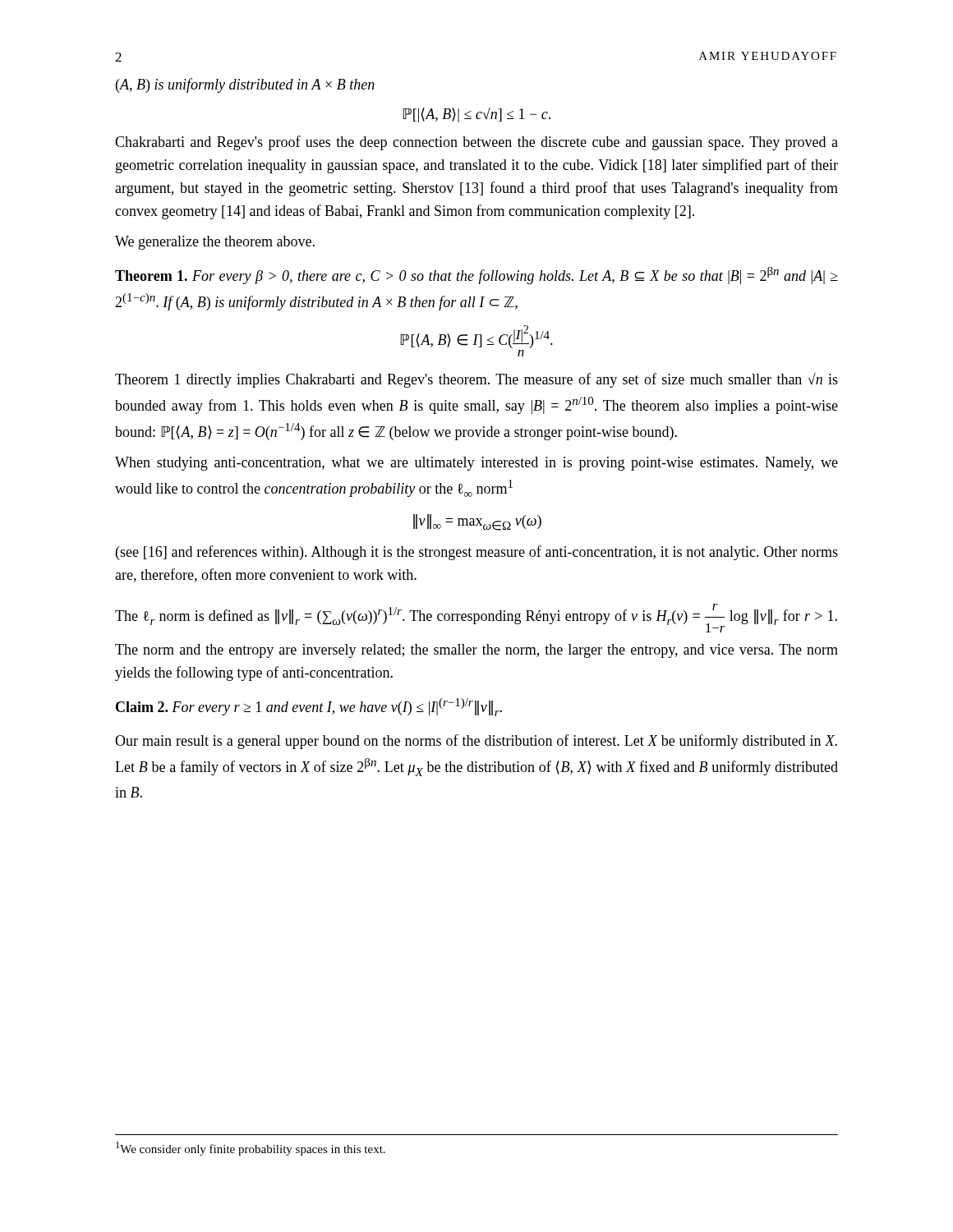Click on the formula that reads "ℙ[⟨A, B⟩ ∈"
The height and width of the screenshot is (1232, 953).
(x=476, y=342)
